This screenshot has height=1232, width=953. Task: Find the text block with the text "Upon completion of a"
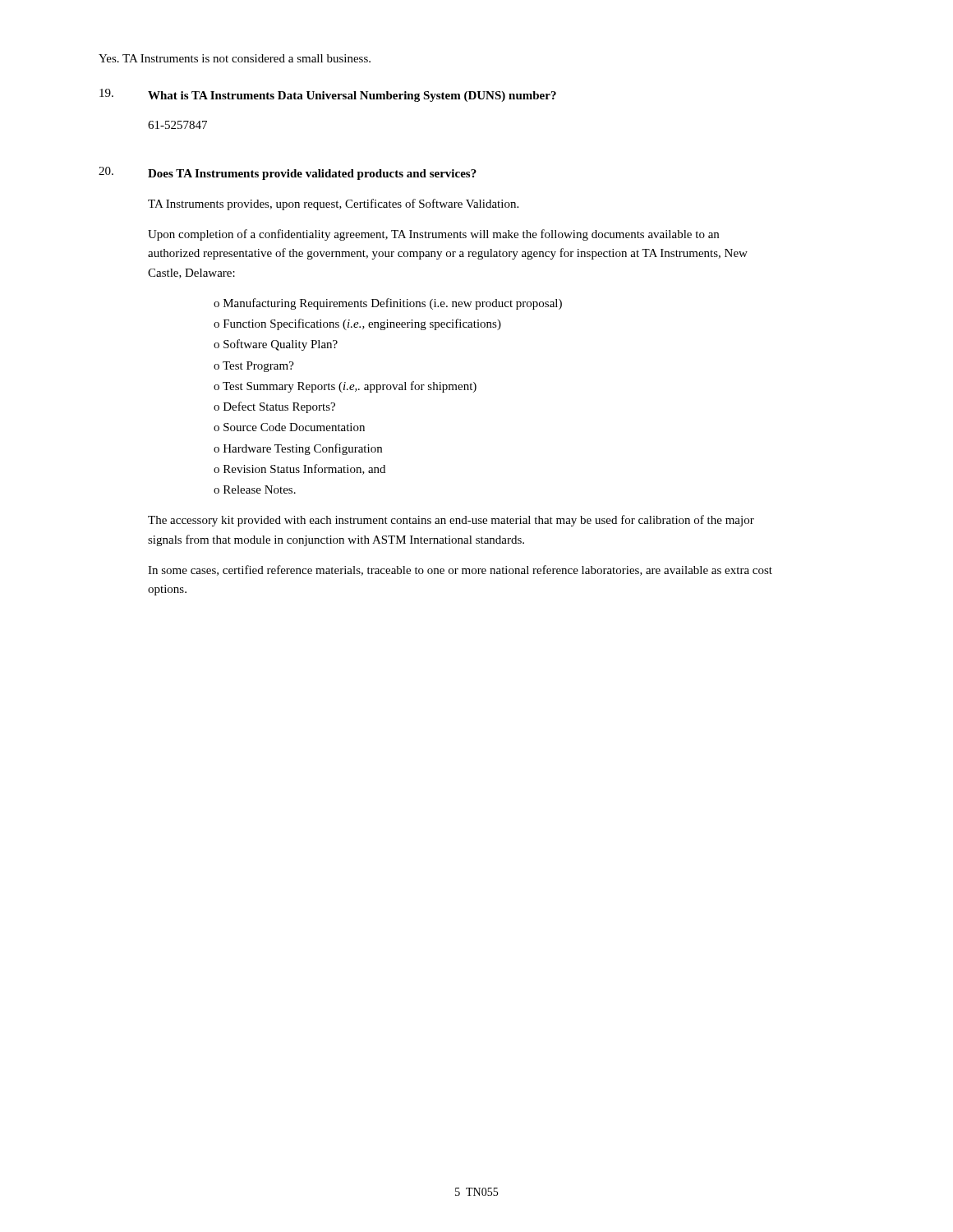pyautogui.click(x=448, y=253)
